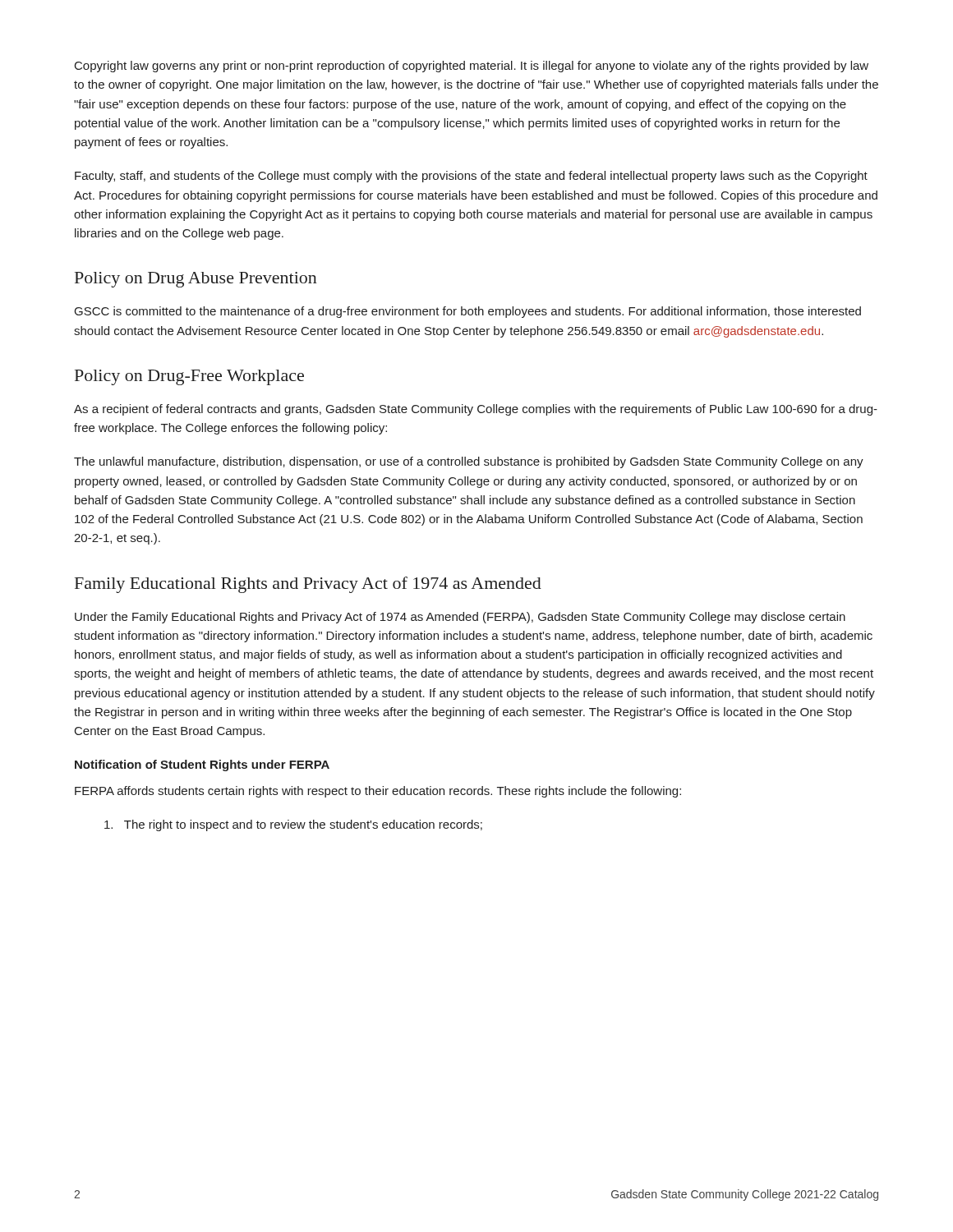
Task: Find the text starting "The right to inspect and to review the"
Action: tap(293, 824)
